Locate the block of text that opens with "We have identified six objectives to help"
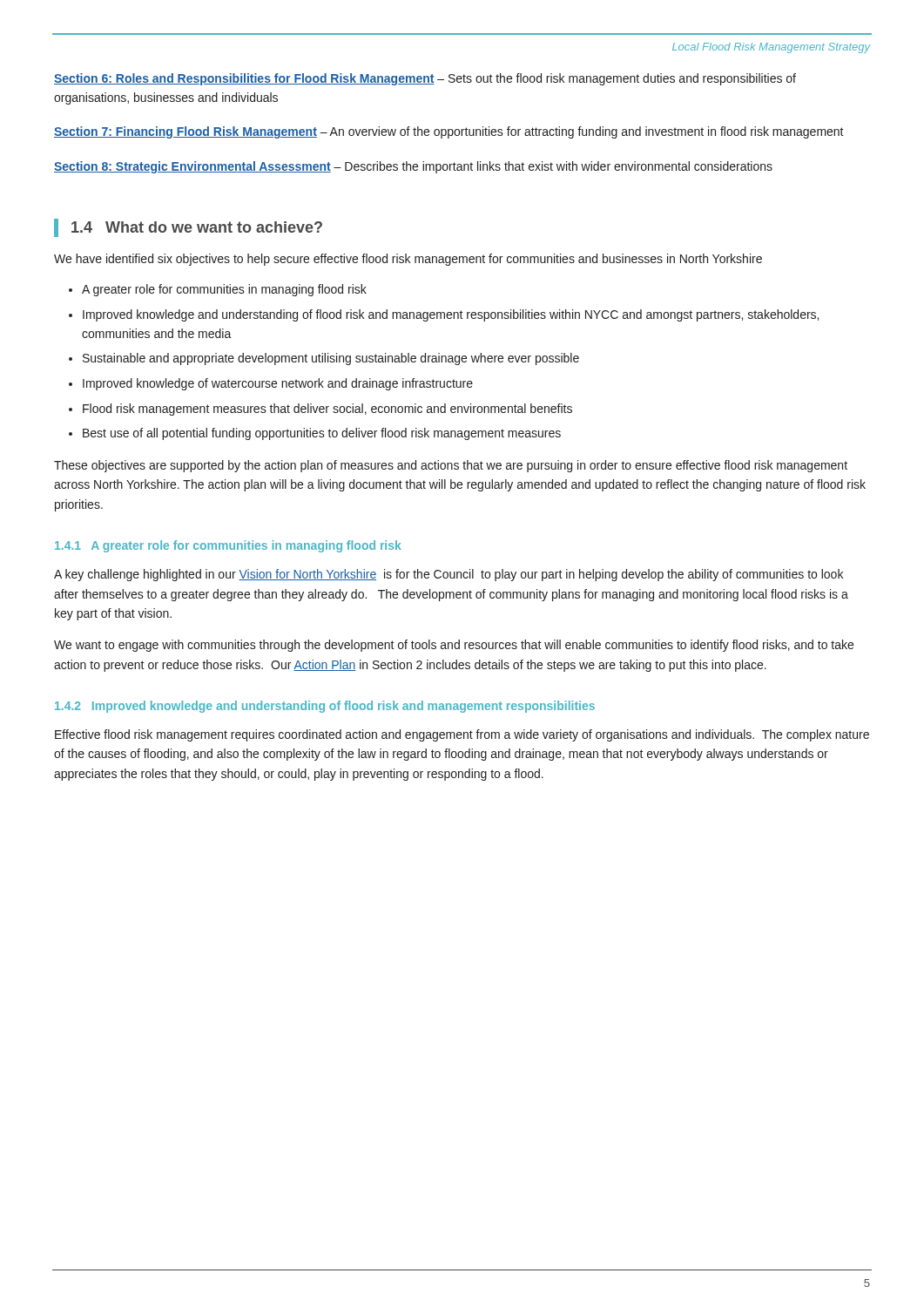924x1307 pixels. tap(408, 259)
